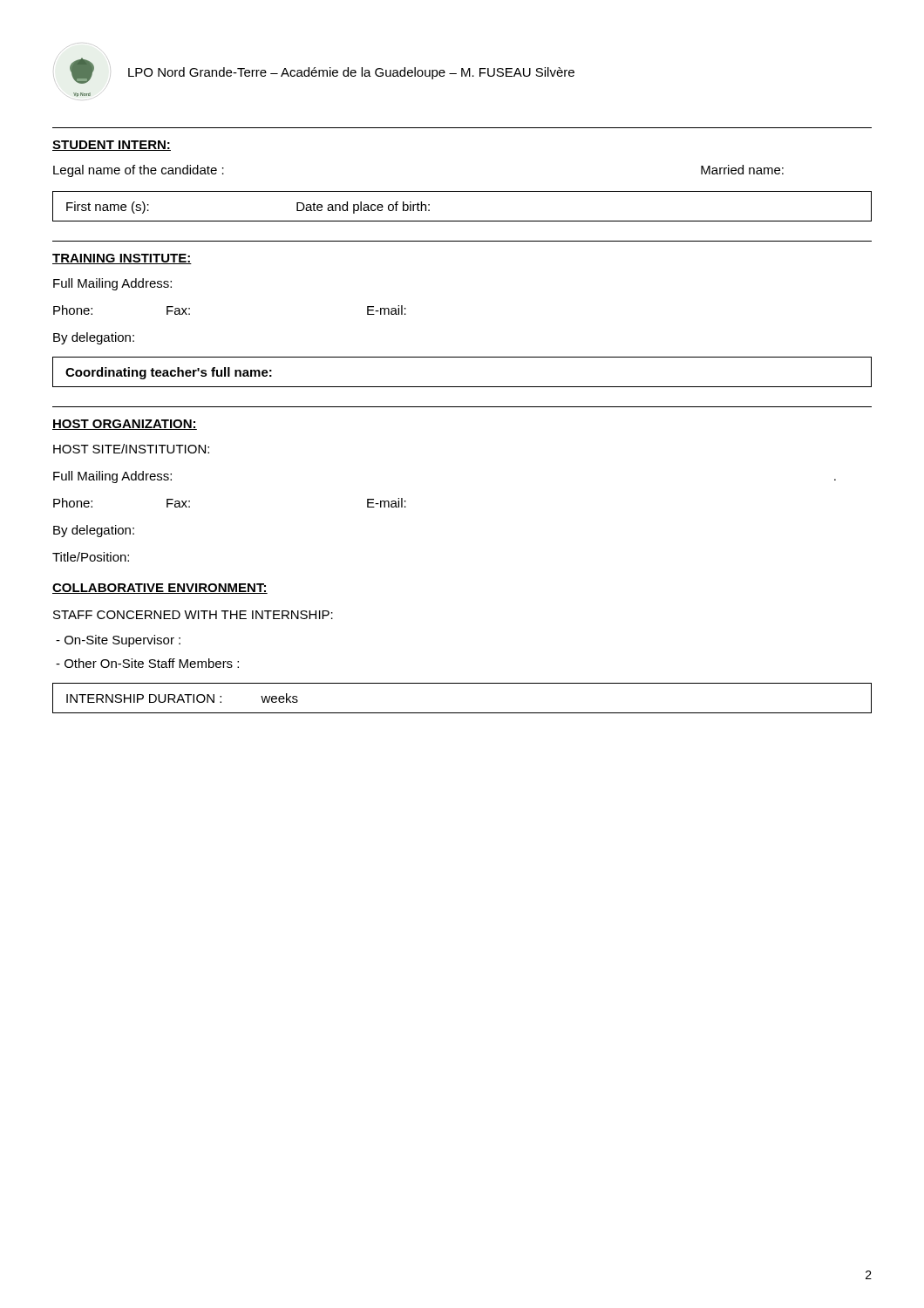Where does it say "STUDENT INTERN:"?
This screenshot has width=924, height=1308.
[111, 144]
